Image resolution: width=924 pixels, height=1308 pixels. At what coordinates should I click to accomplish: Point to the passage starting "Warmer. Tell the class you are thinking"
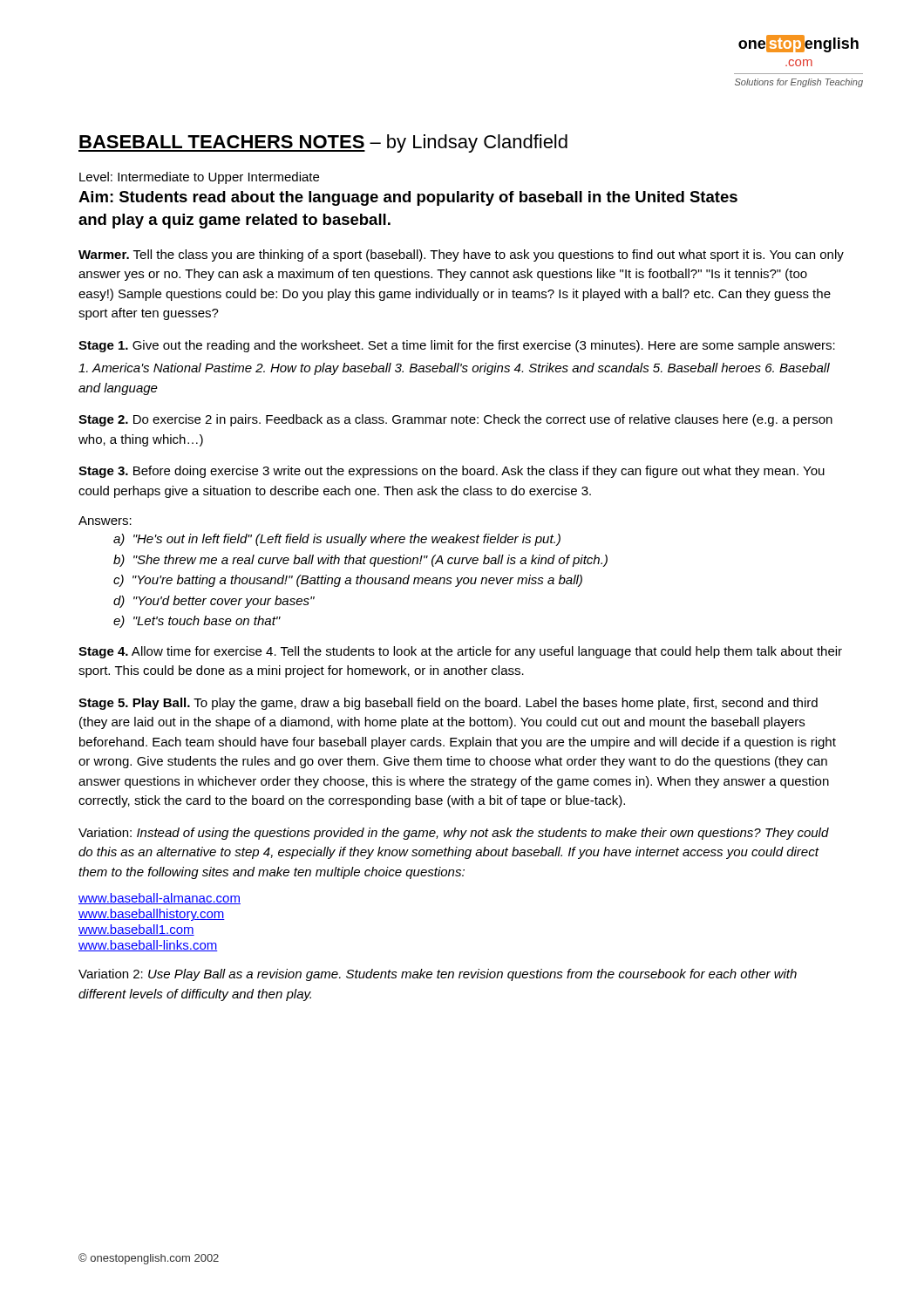point(462,284)
